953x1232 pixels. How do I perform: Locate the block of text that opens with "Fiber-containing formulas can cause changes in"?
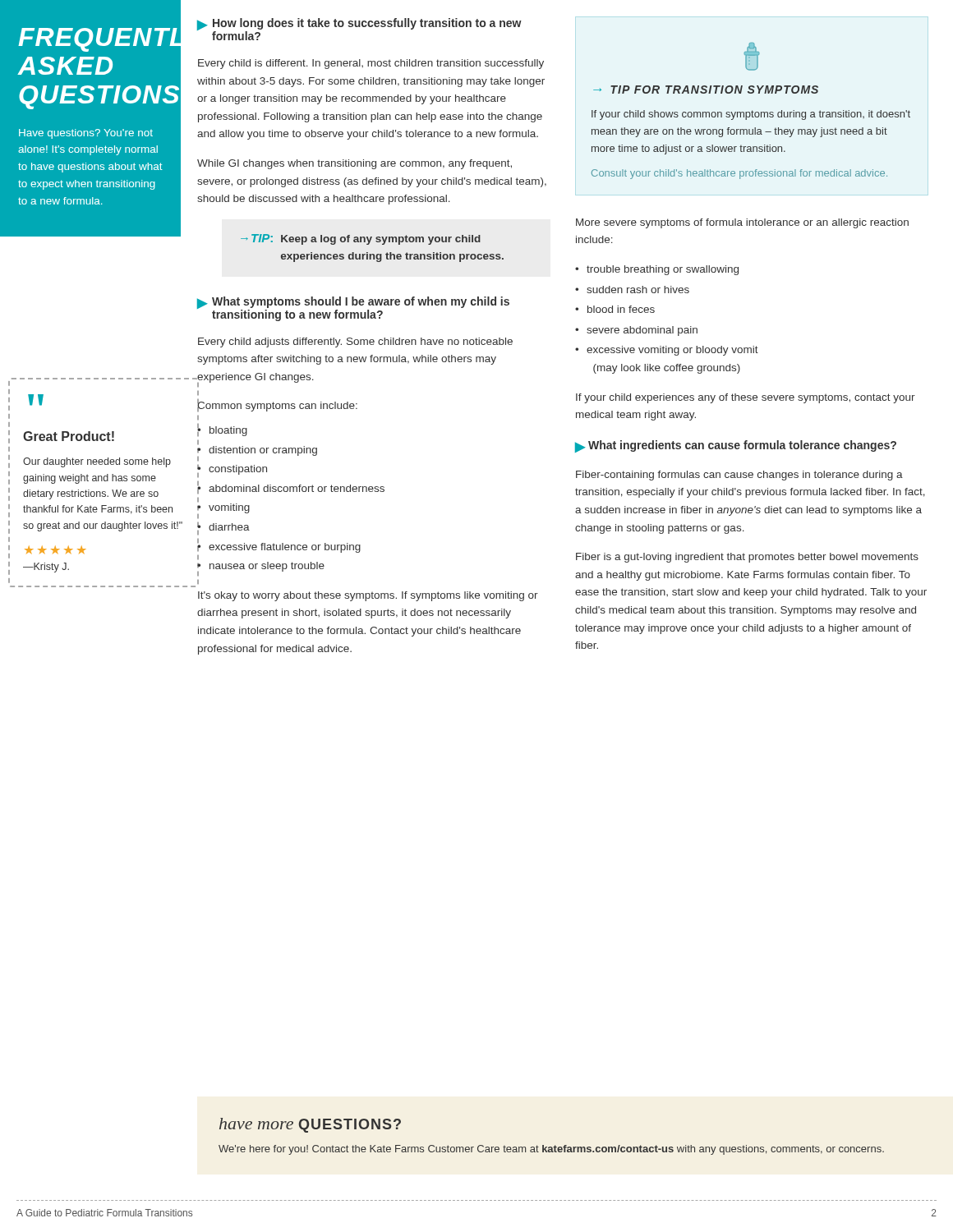point(750,501)
